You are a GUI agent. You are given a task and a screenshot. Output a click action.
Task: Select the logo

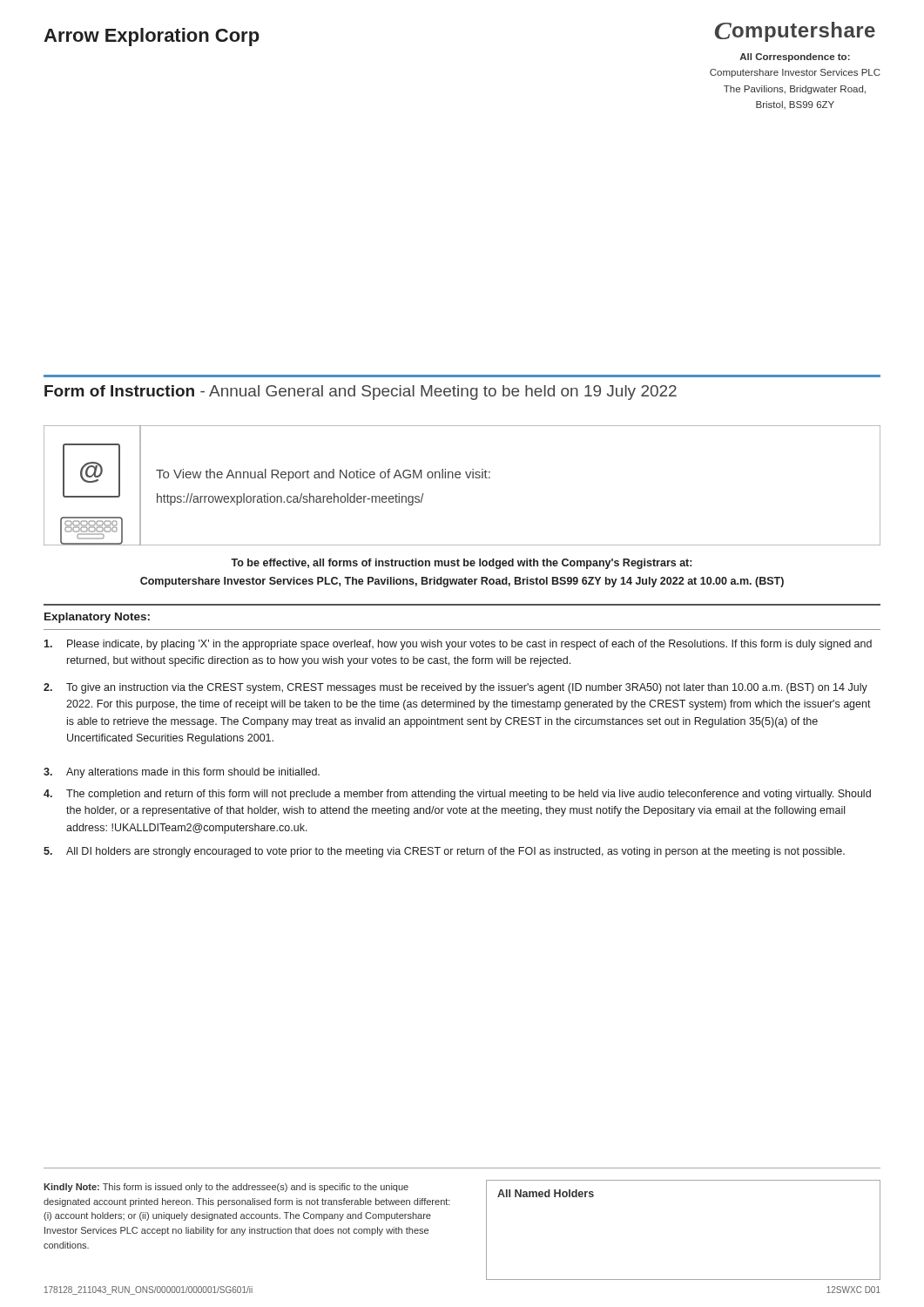tap(795, 64)
